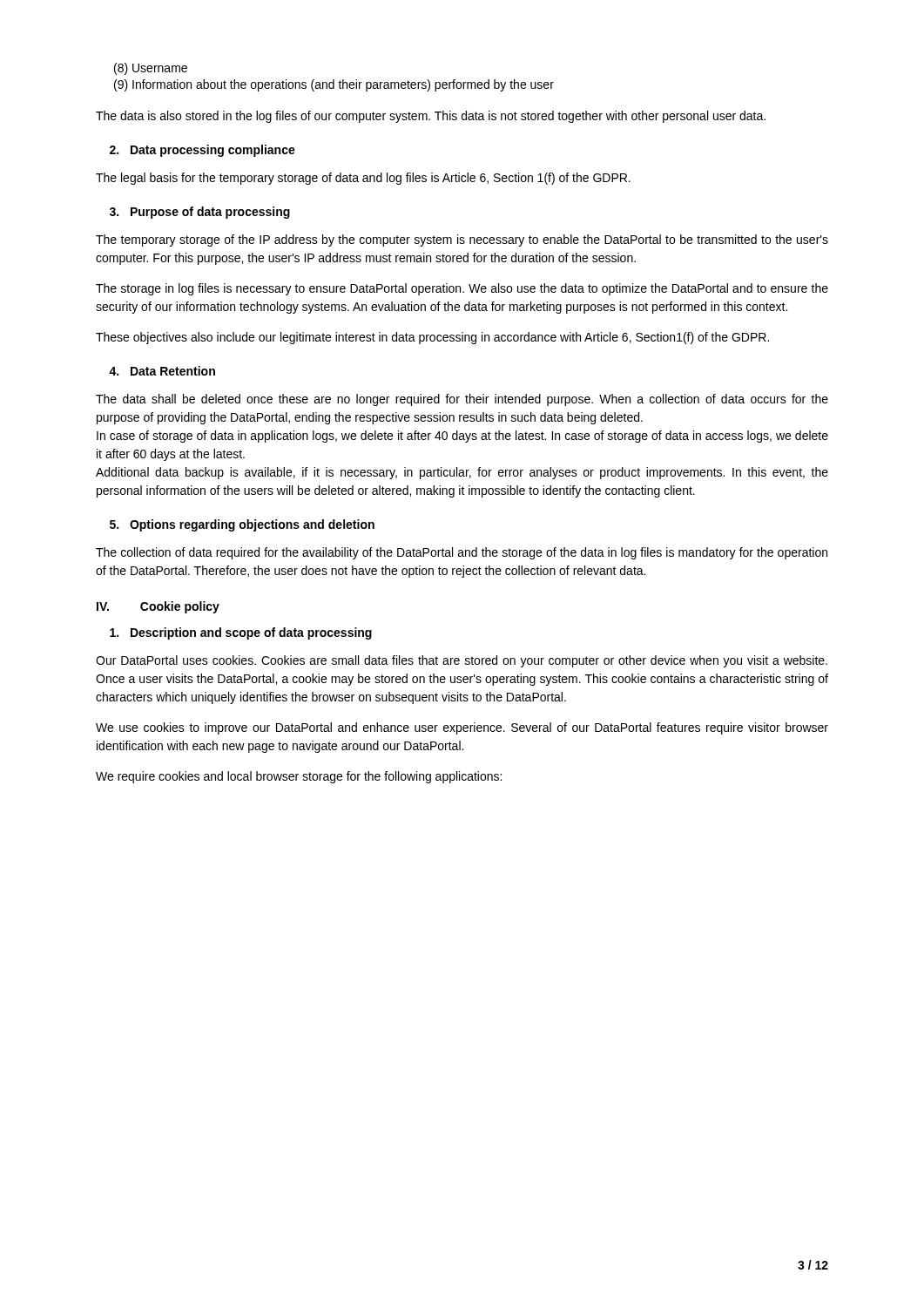Find the text block that reads "The collection of"
This screenshot has width=924, height=1307.
point(462,562)
